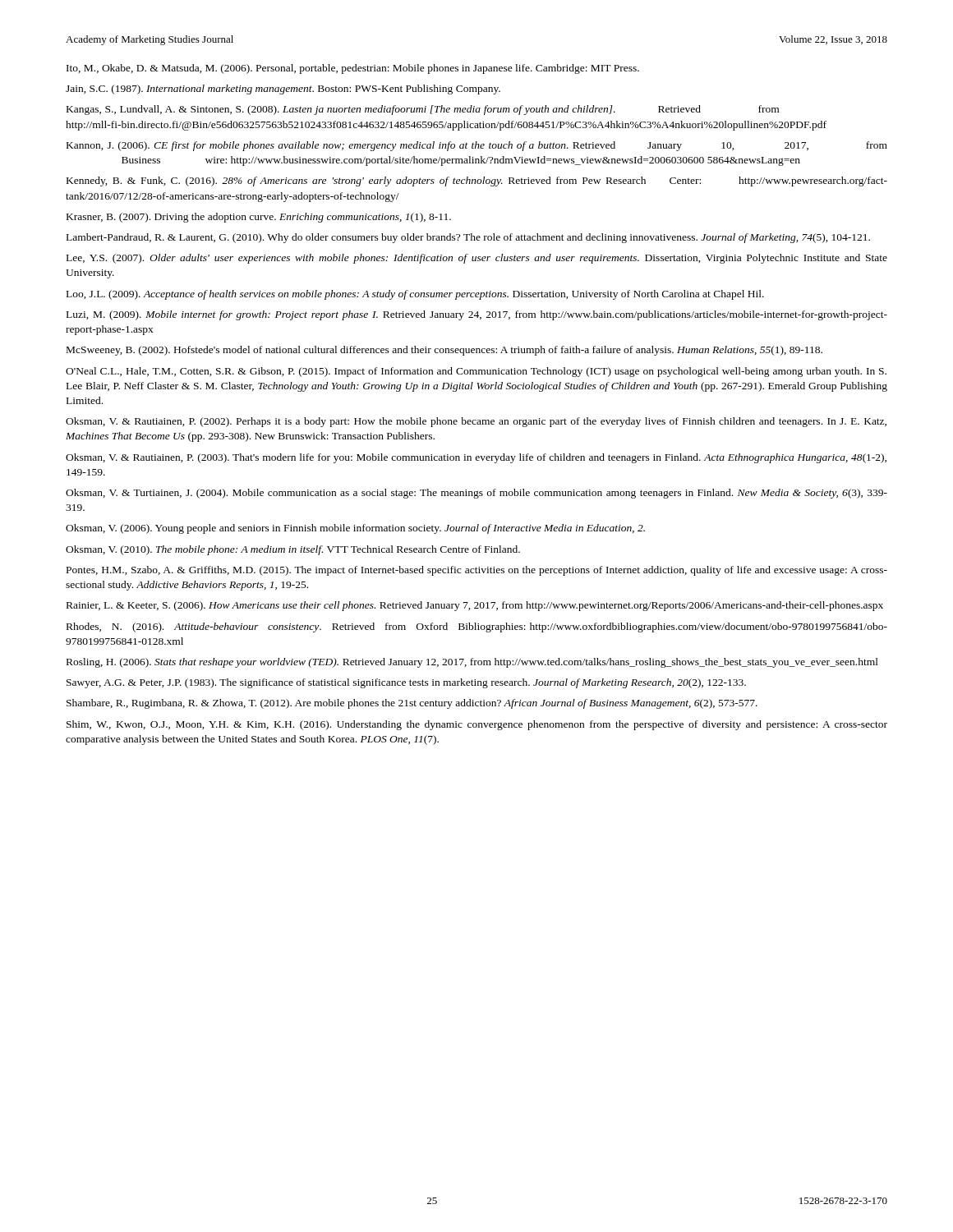Screen dimensions: 1232x953
Task: Point to the block beginning "Rhodes, N. (2016). Attitude-behaviour consistency."
Action: click(x=476, y=634)
